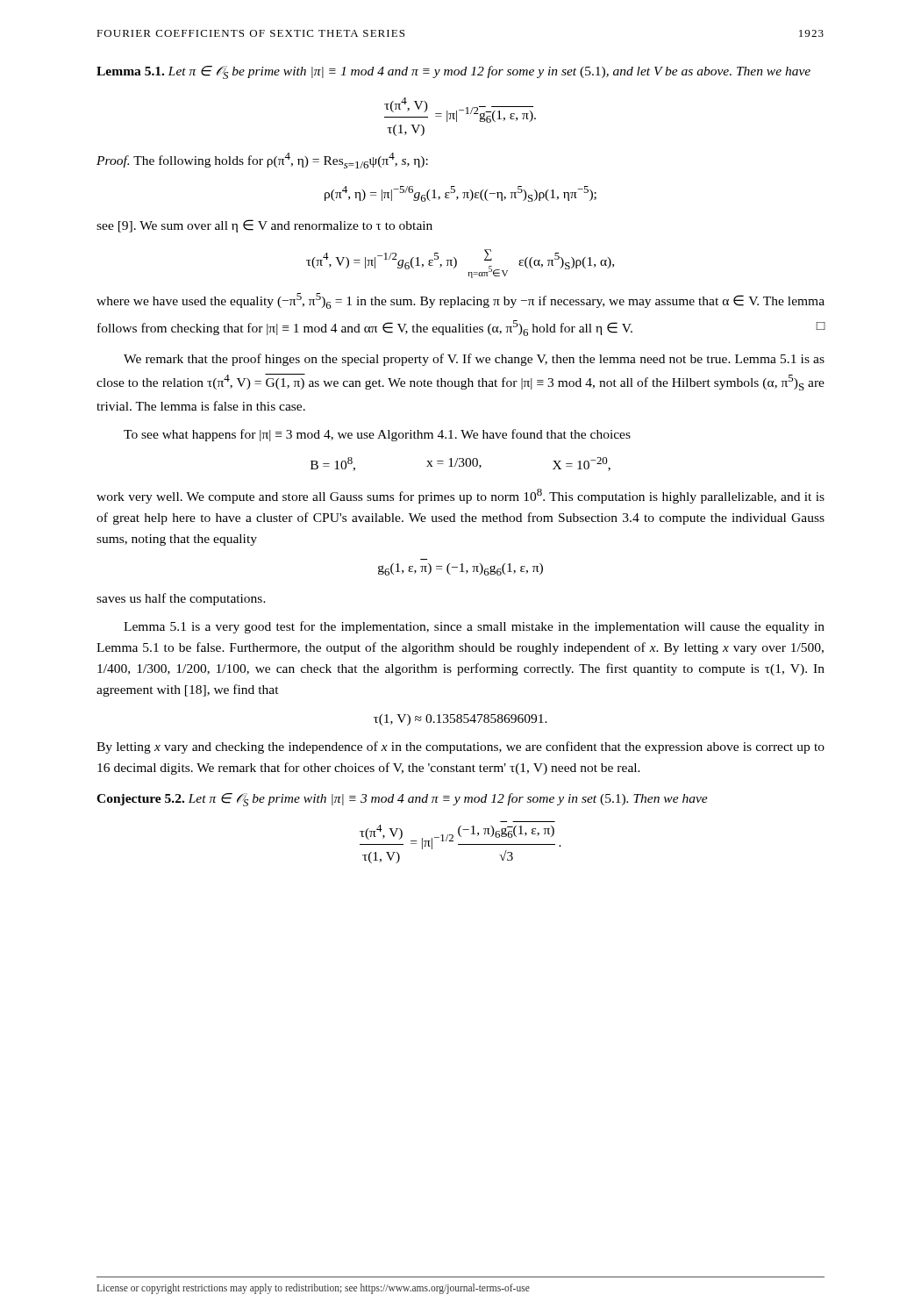Viewport: 921px width, 1316px height.
Task: Locate the text block that reads "By letting x vary and checking the"
Action: [460, 757]
